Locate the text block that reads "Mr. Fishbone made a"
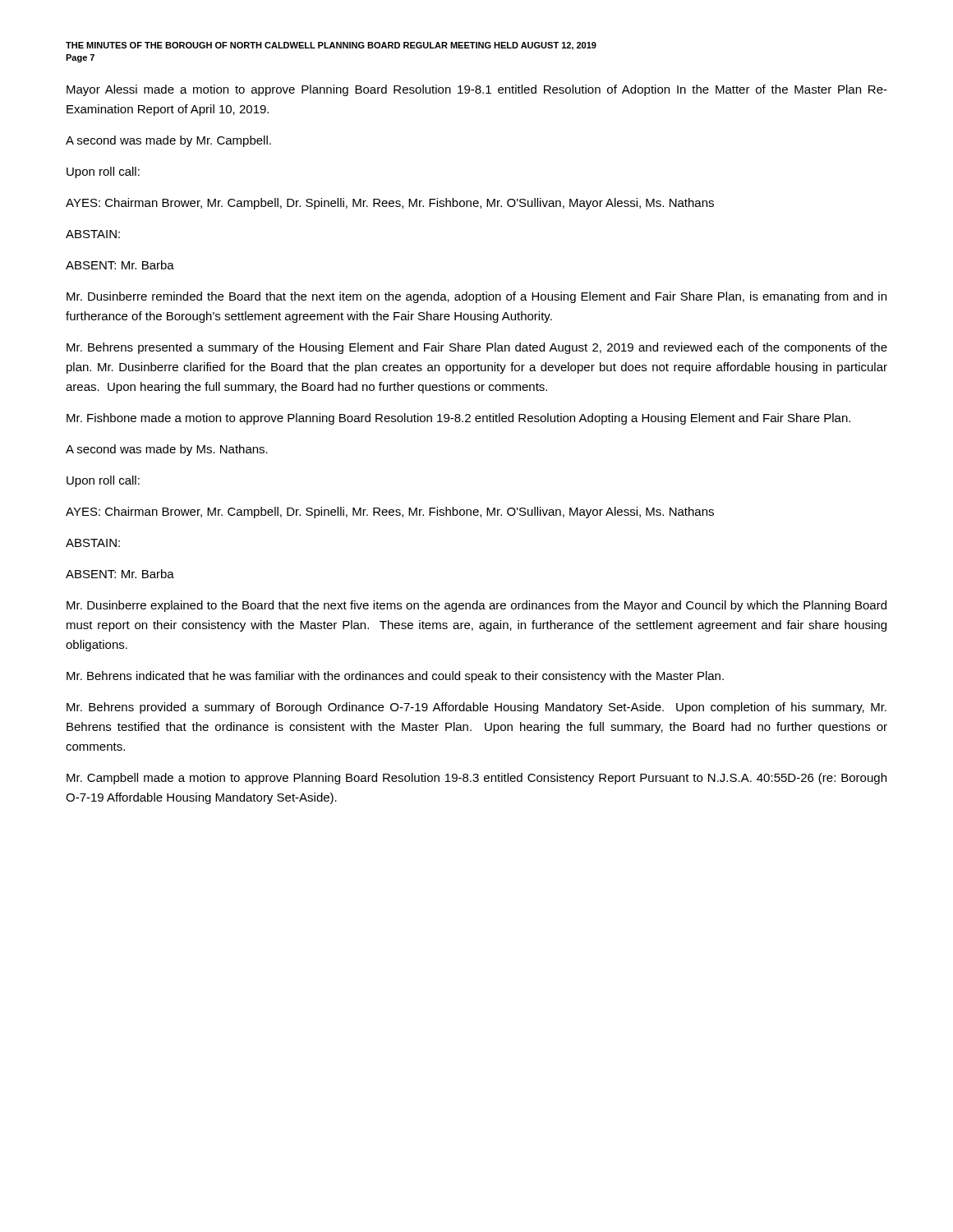 459,417
